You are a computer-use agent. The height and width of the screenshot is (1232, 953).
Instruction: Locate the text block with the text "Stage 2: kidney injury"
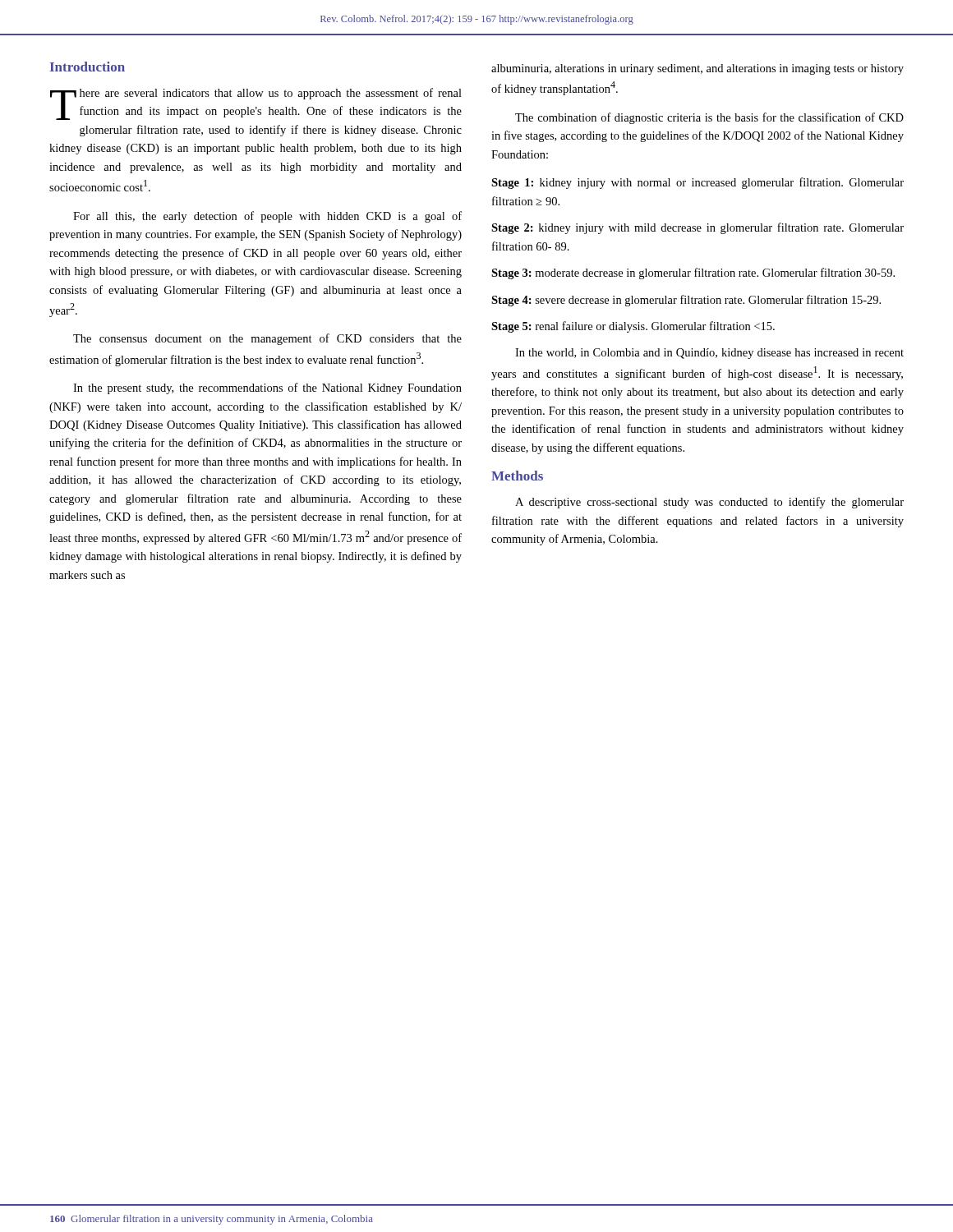(x=698, y=237)
